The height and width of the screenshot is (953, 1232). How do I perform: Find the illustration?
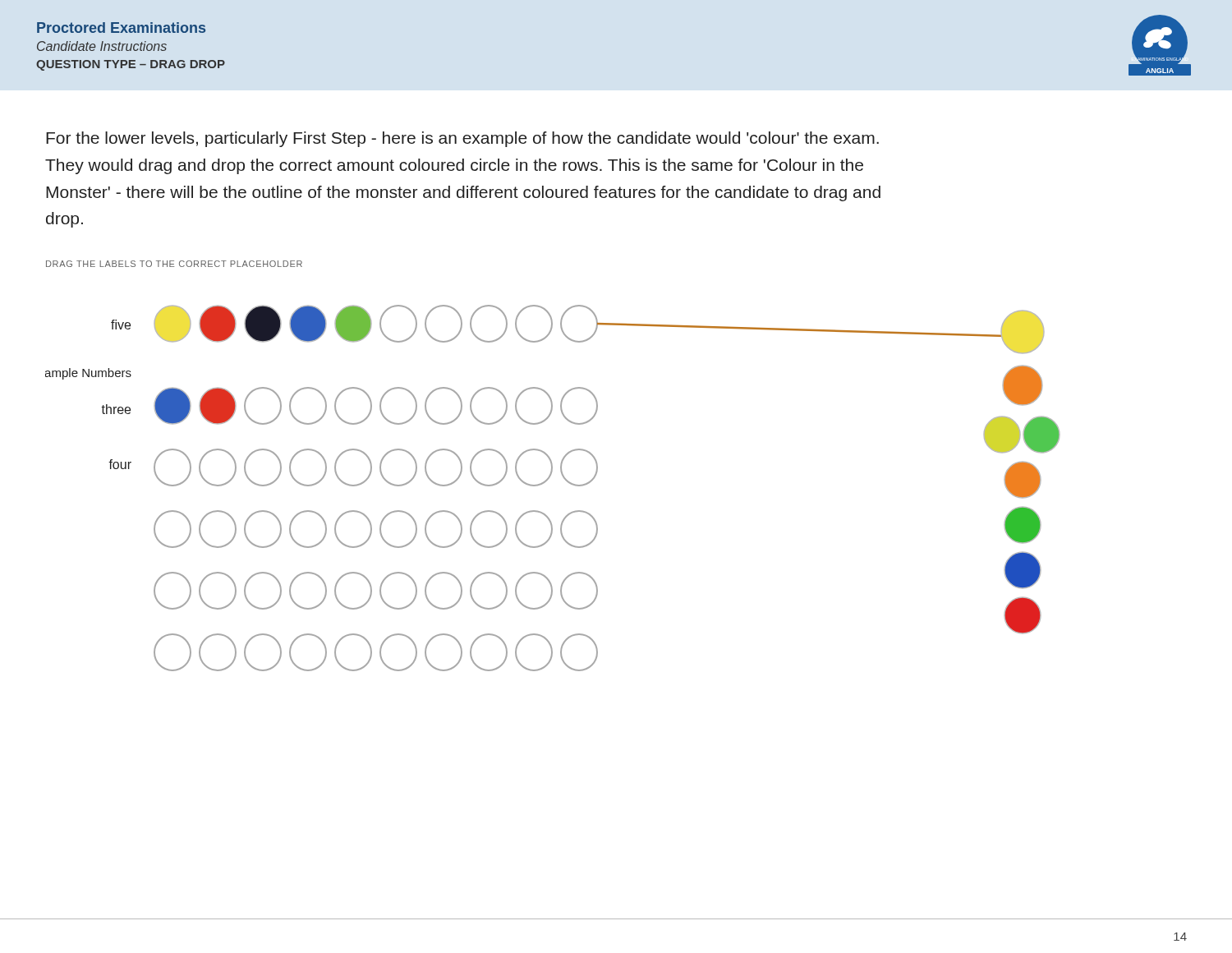point(587,496)
